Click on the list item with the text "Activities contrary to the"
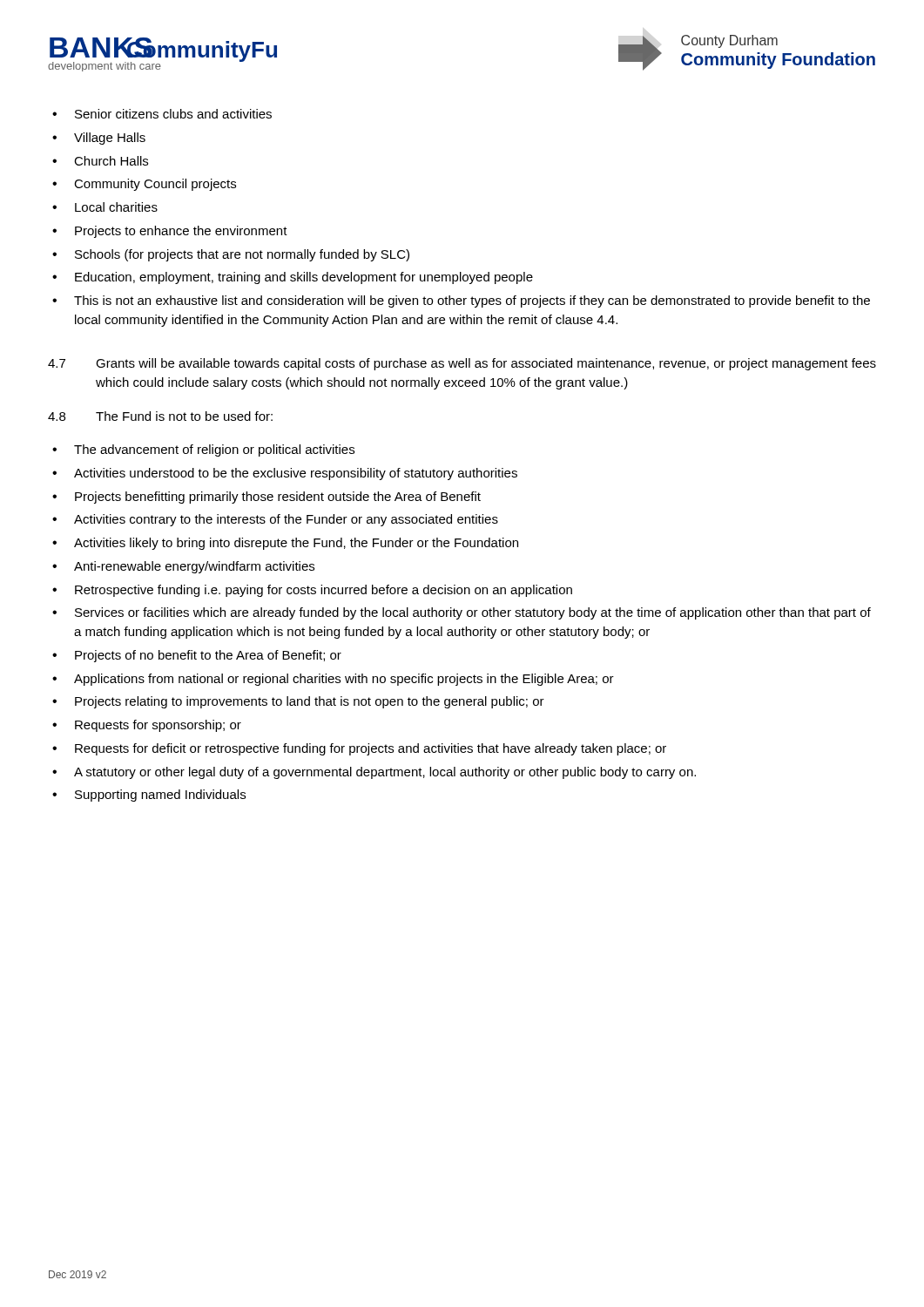The image size is (924, 1307). (x=286, y=519)
